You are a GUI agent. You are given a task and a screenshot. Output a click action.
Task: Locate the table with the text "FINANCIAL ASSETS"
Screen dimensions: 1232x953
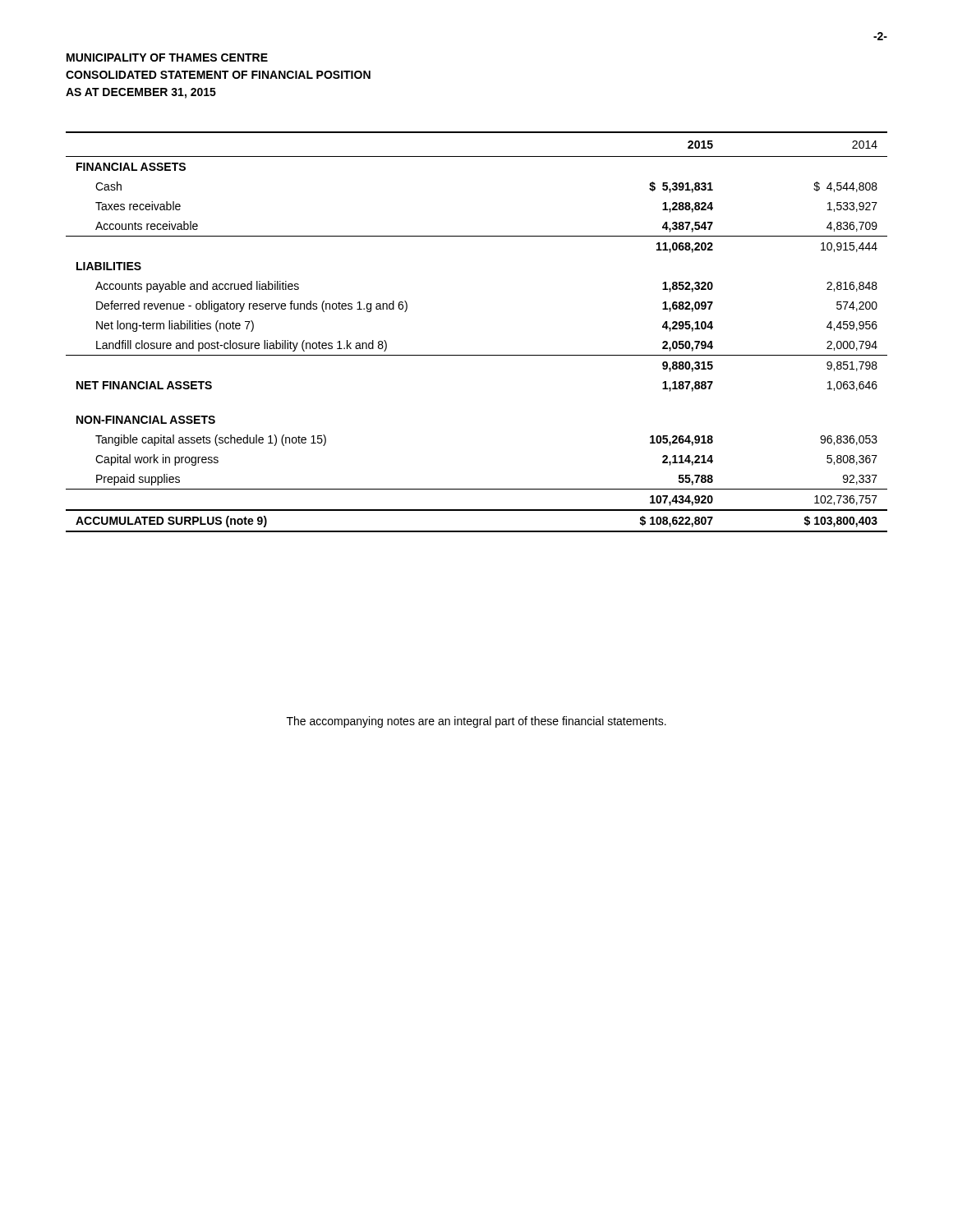tap(476, 332)
